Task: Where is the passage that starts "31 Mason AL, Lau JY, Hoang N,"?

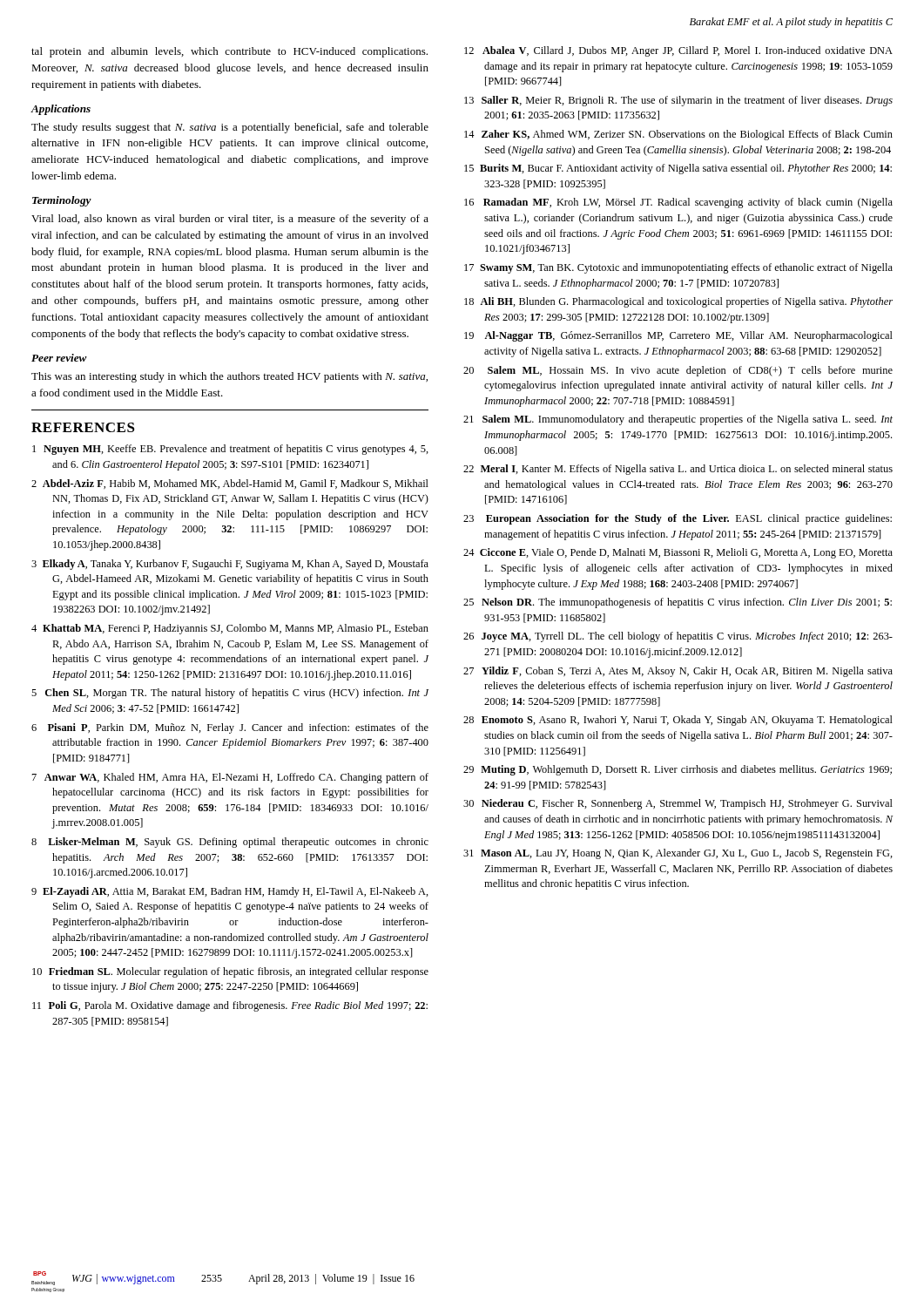Action: pyautogui.click(x=678, y=869)
